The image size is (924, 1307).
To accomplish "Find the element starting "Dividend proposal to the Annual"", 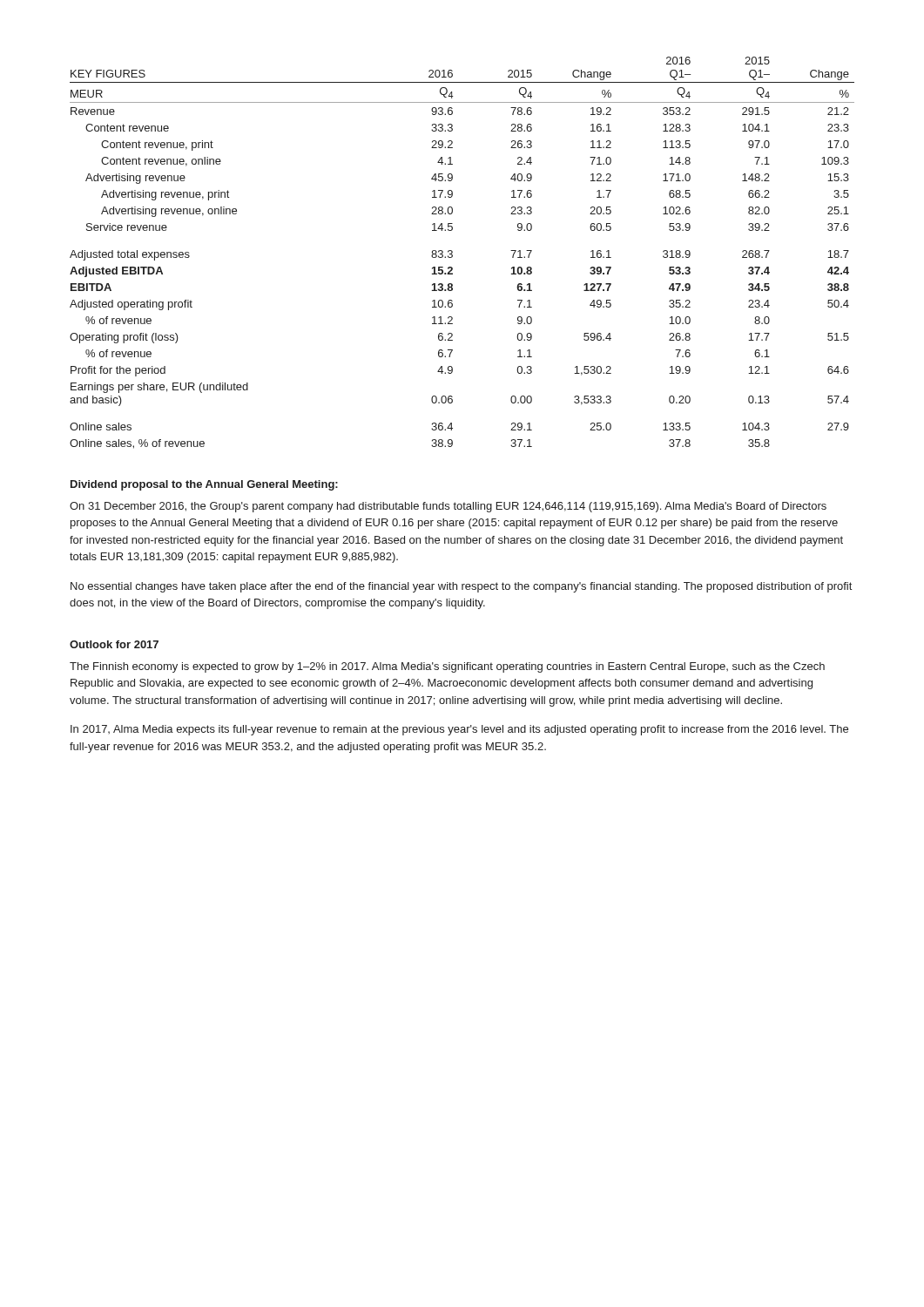I will [x=204, y=484].
